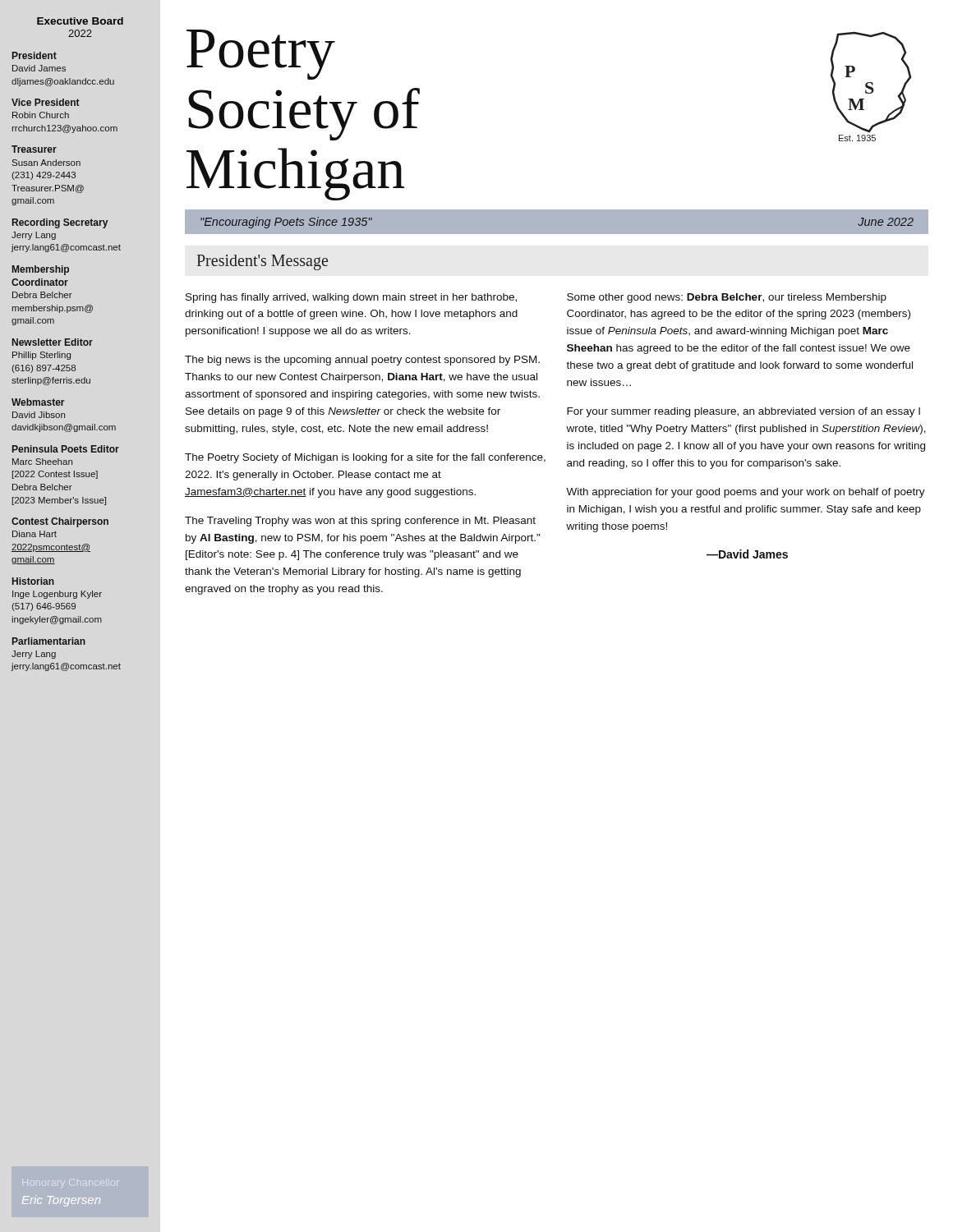Locate the block starting "Spring has finally arrived, walking down main"
This screenshot has width=953, height=1232.
[x=366, y=443]
